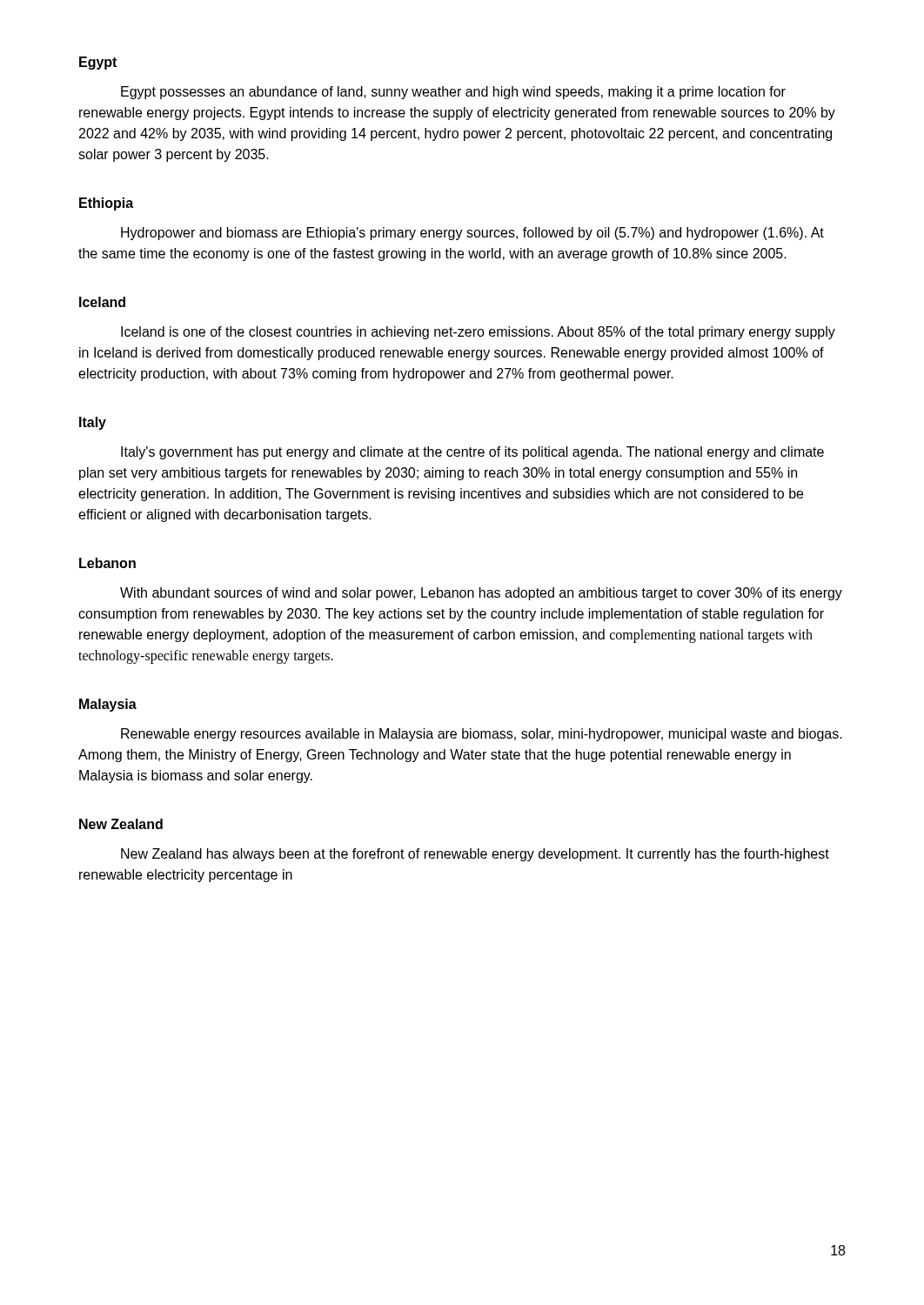Locate the text block with the text "Renewable energy resources available in Malaysia are"
The height and width of the screenshot is (1305, 924).
462,755
